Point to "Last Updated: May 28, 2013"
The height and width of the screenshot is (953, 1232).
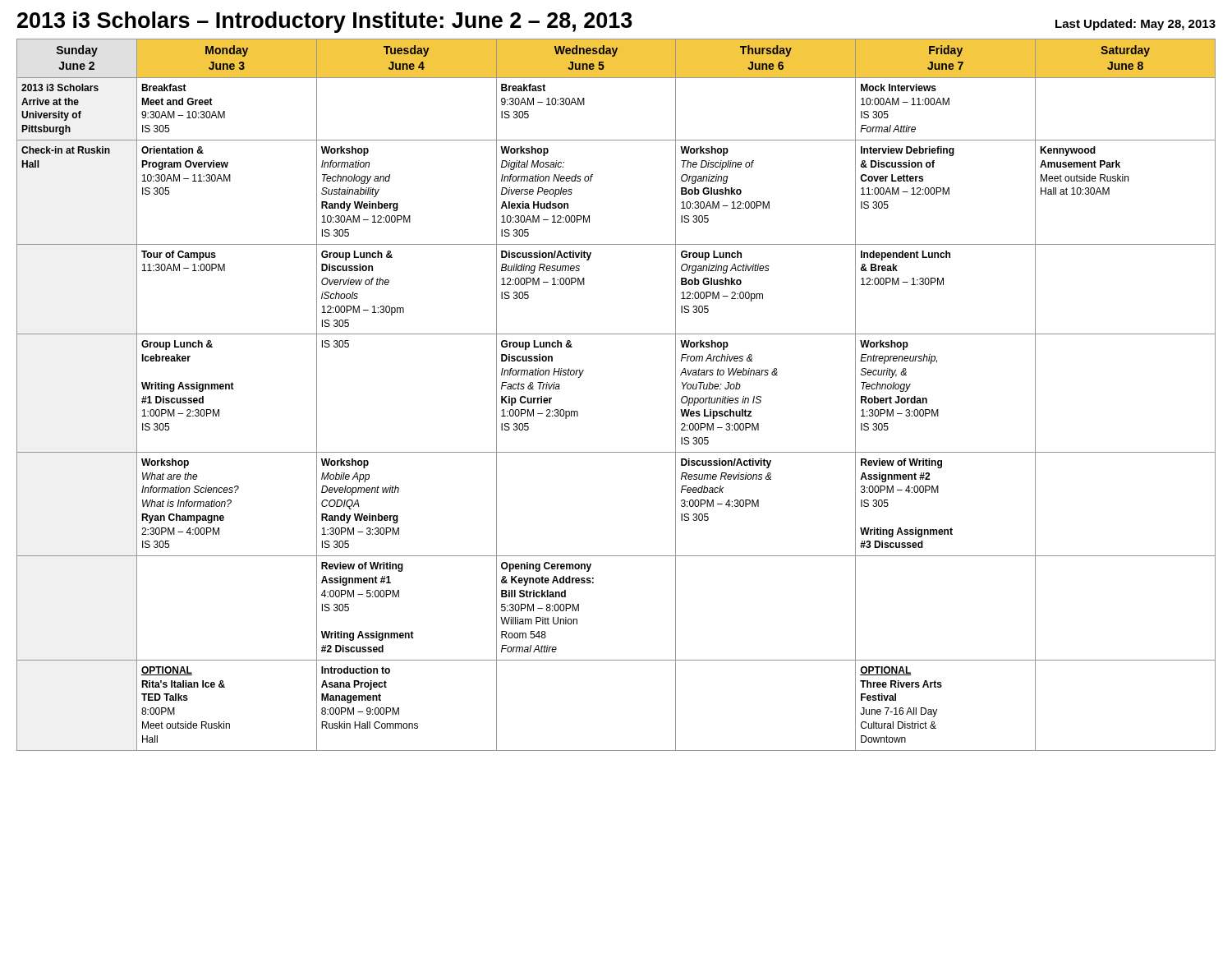pyautogui.click(x=1135, y=23)
